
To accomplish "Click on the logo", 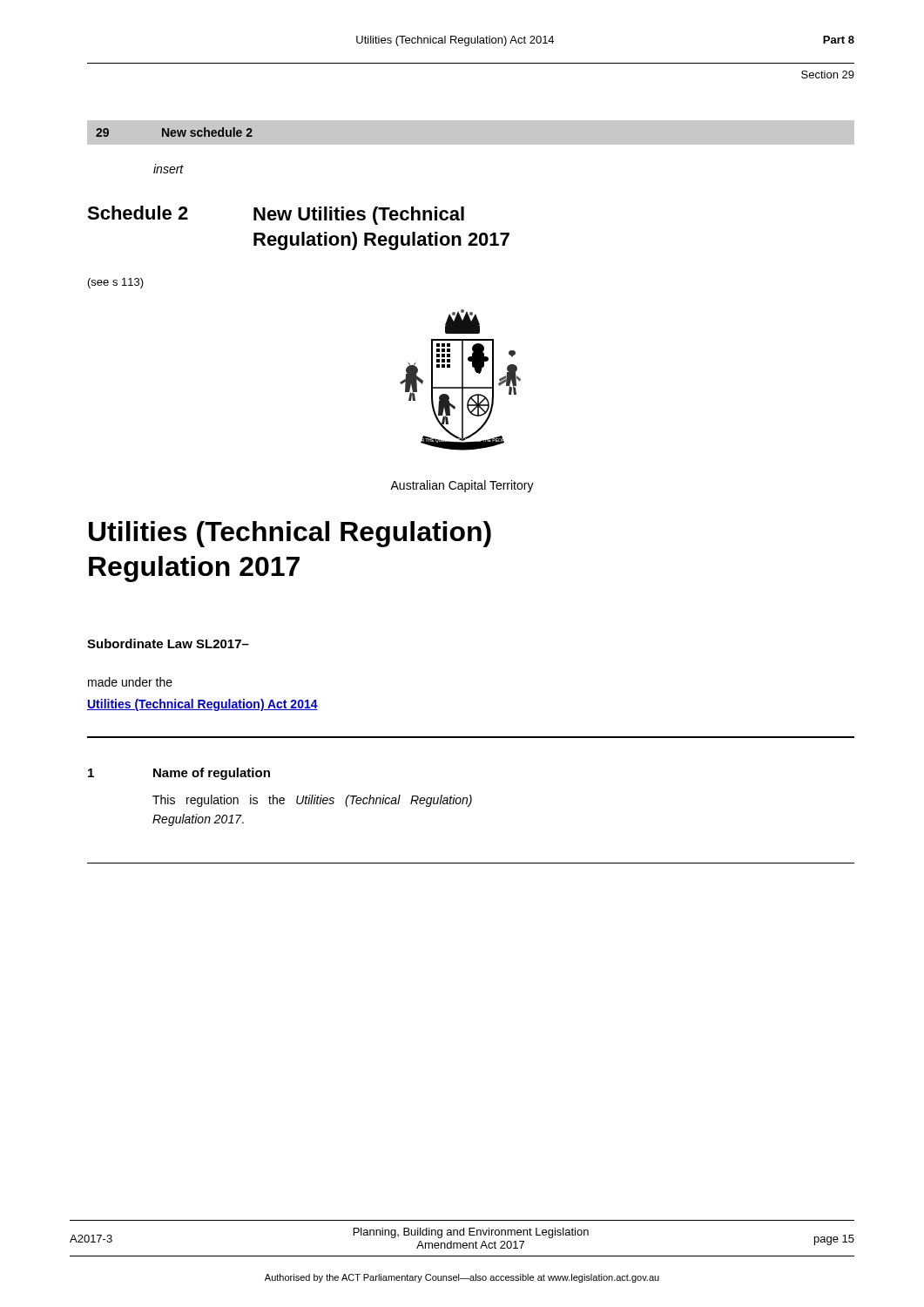I will 462,396.
